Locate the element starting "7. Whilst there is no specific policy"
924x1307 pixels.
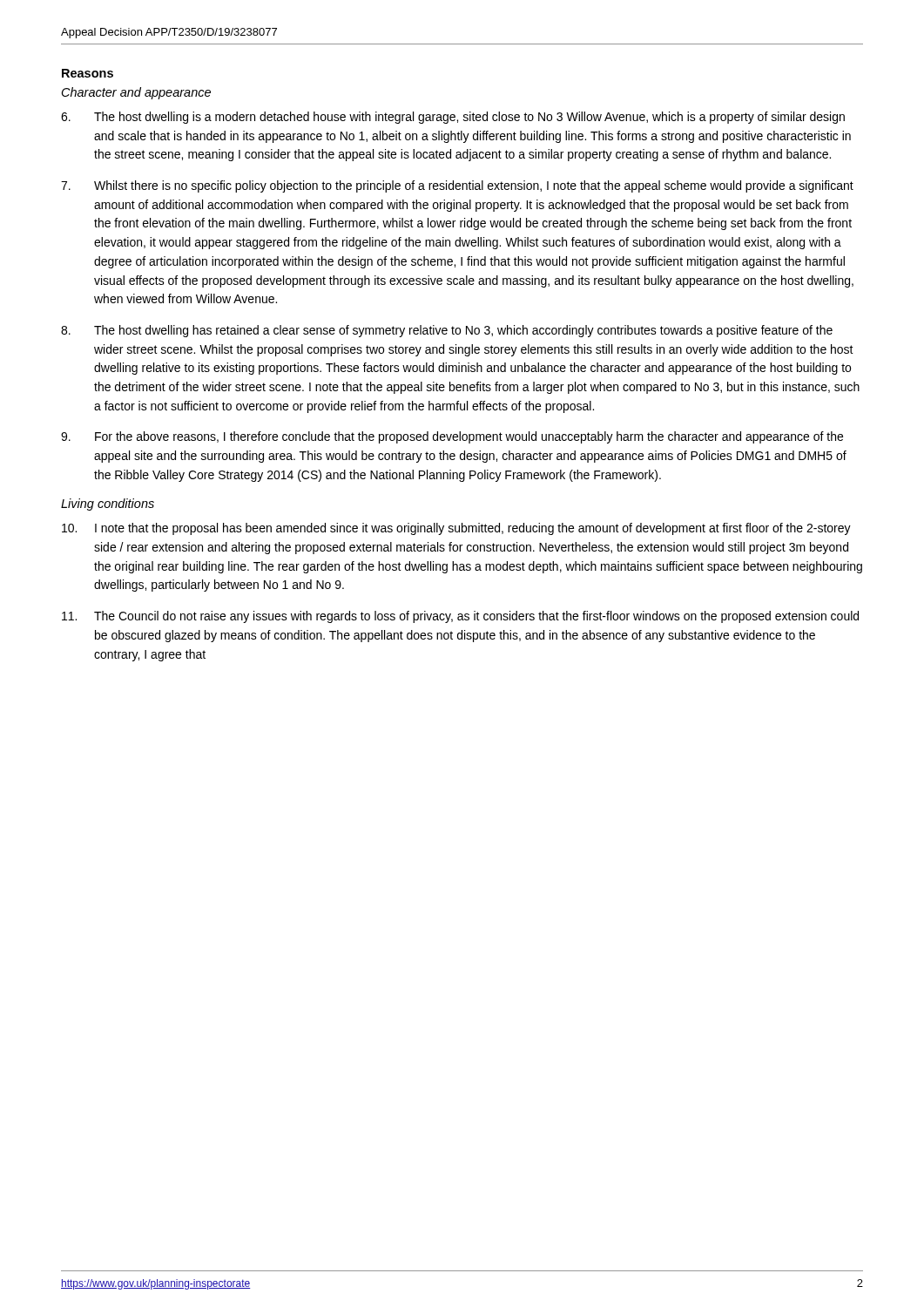click(x=462, y=243)
